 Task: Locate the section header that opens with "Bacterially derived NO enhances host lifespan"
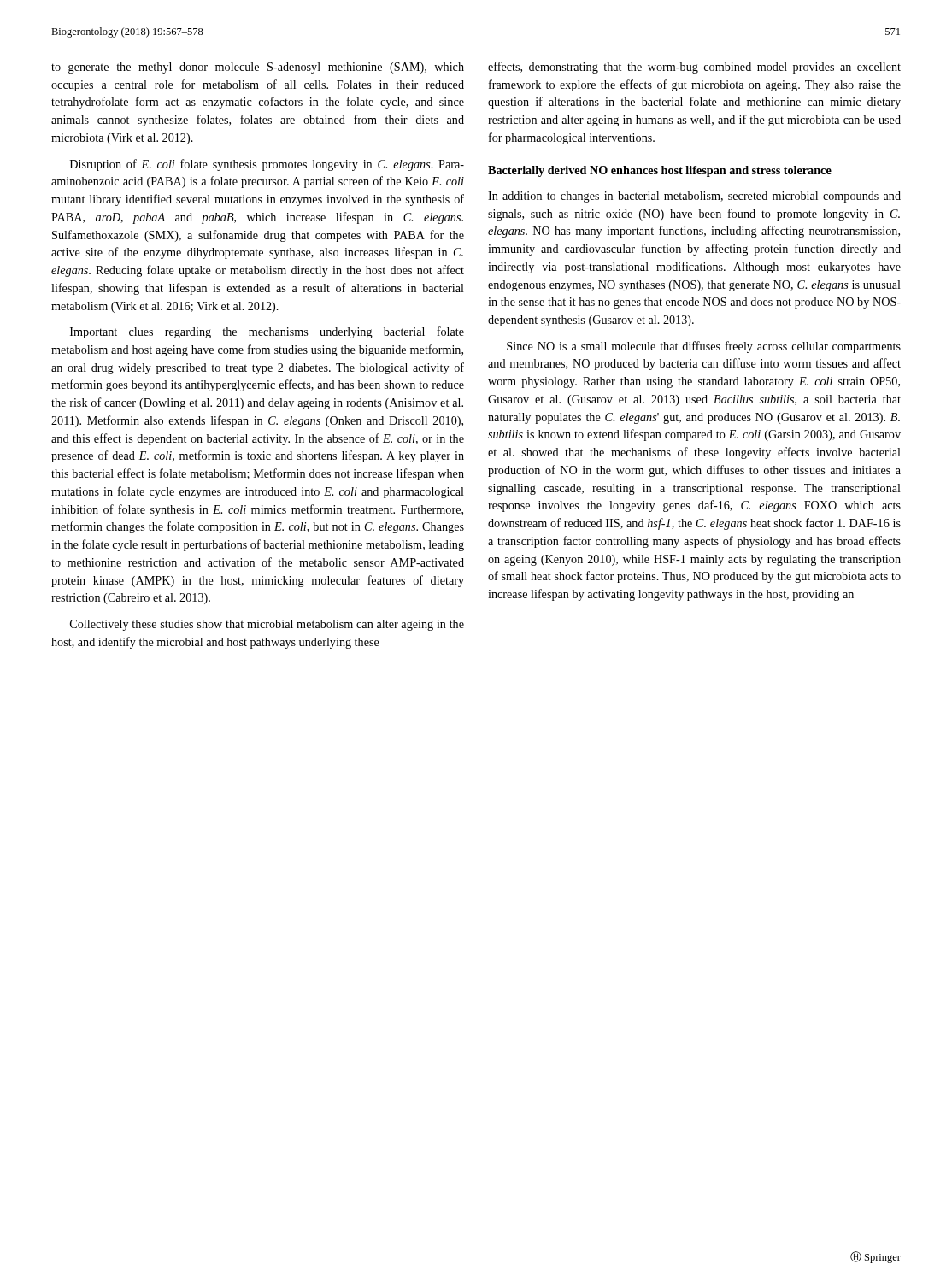pyautogui.click(x=660, y=170)
